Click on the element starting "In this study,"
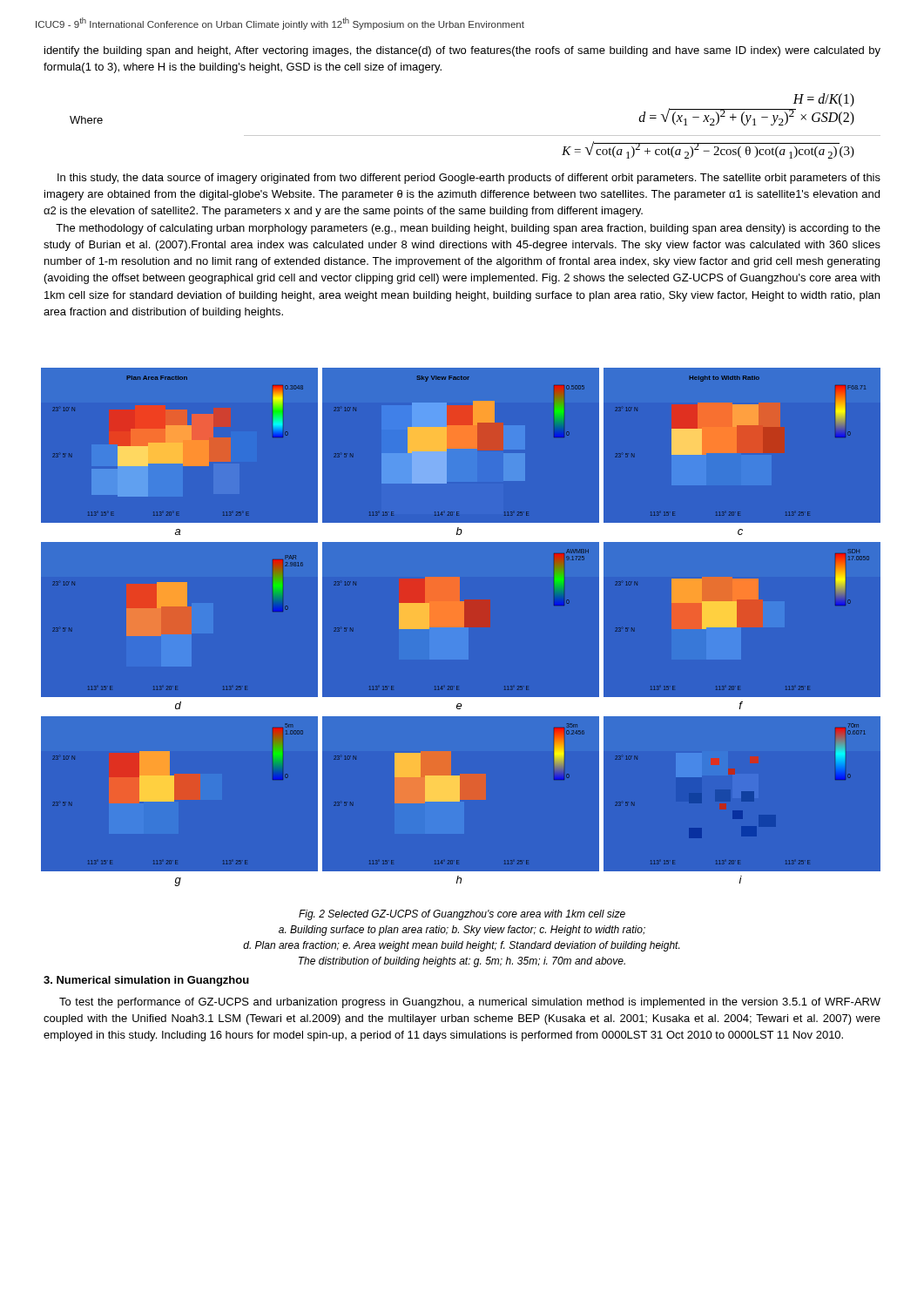This screenshot has height=1307, width=924. 462,244
